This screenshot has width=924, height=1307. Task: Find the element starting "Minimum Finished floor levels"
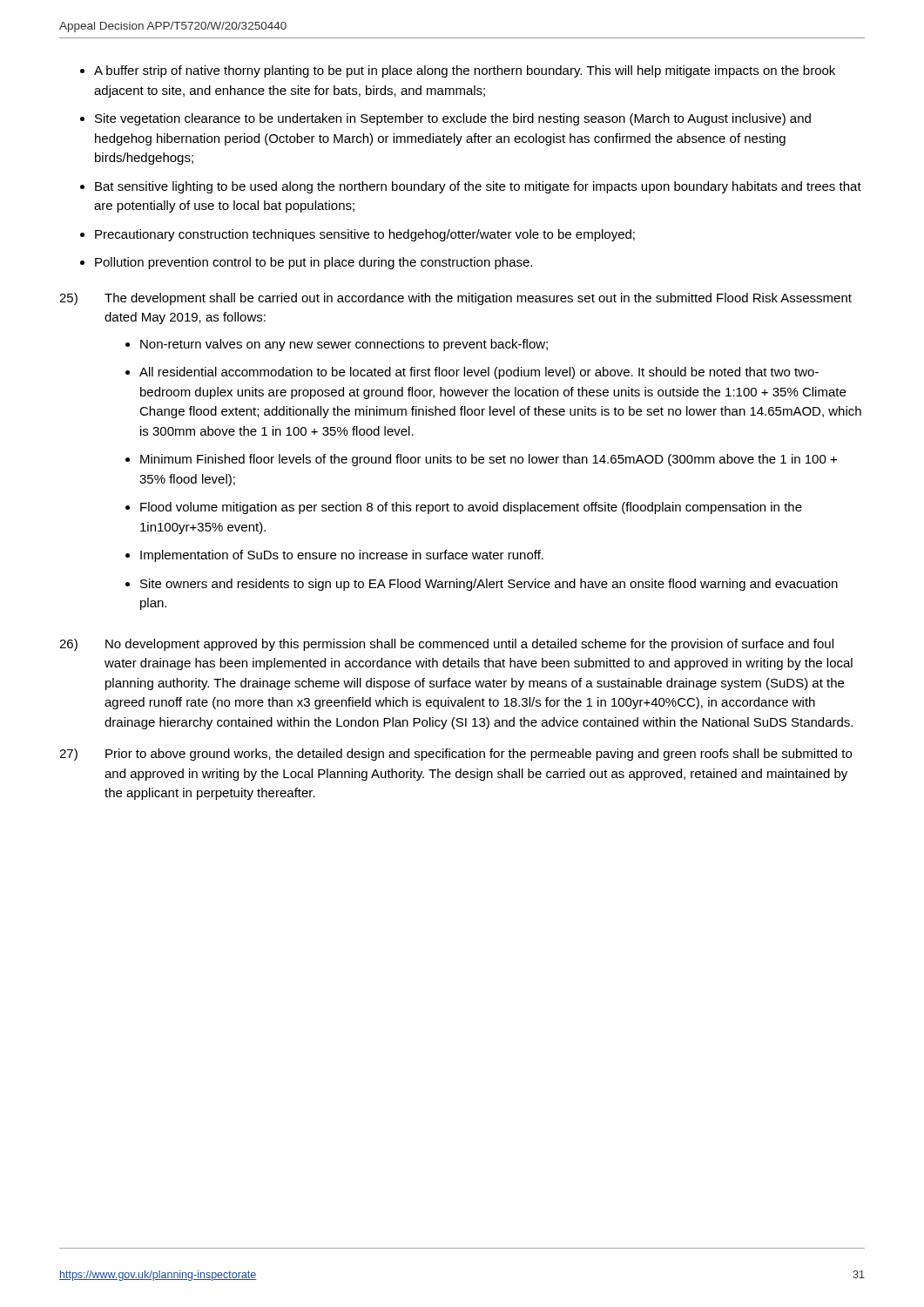click(488, 469)
